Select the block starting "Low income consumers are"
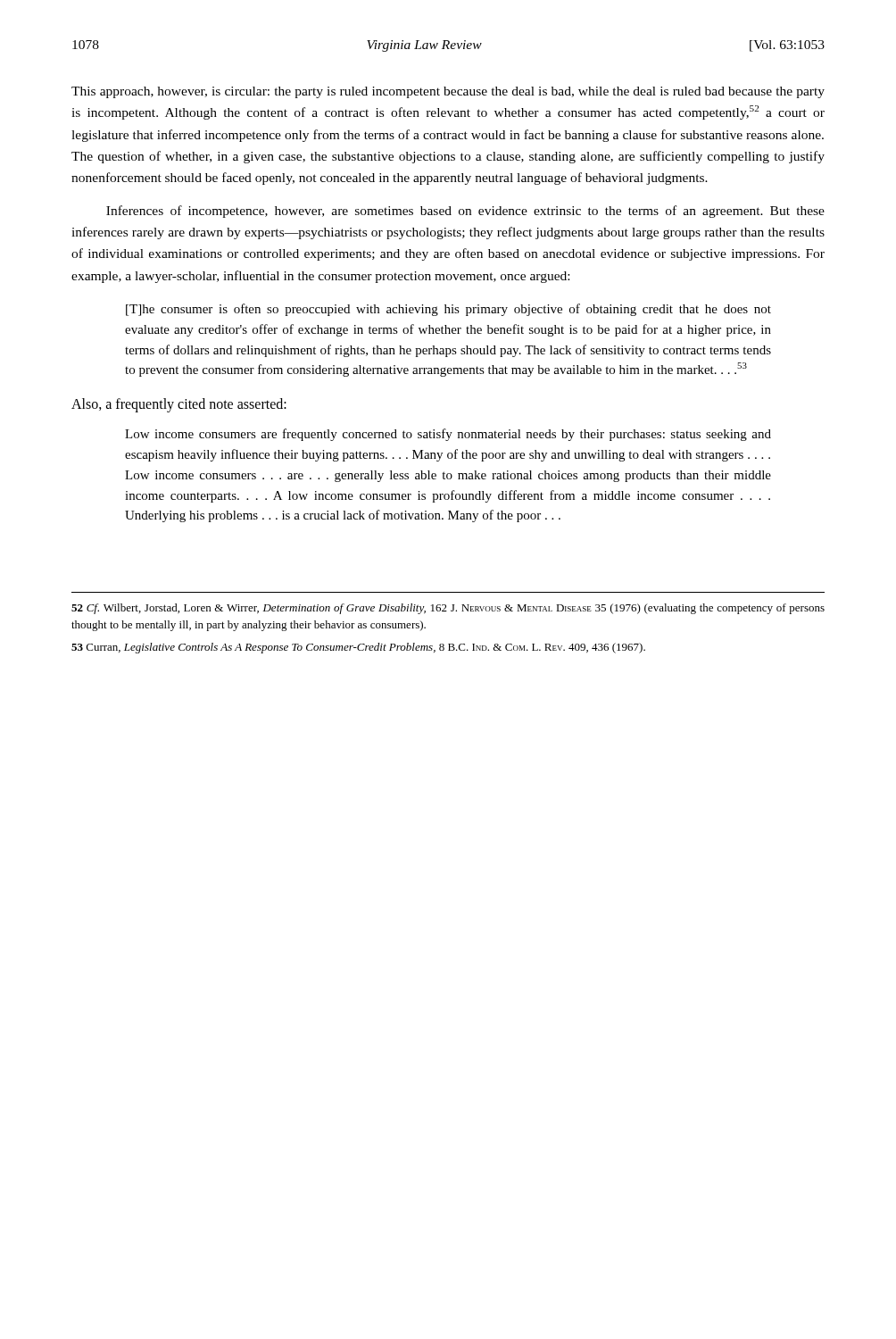 click(x=448, y=475)
